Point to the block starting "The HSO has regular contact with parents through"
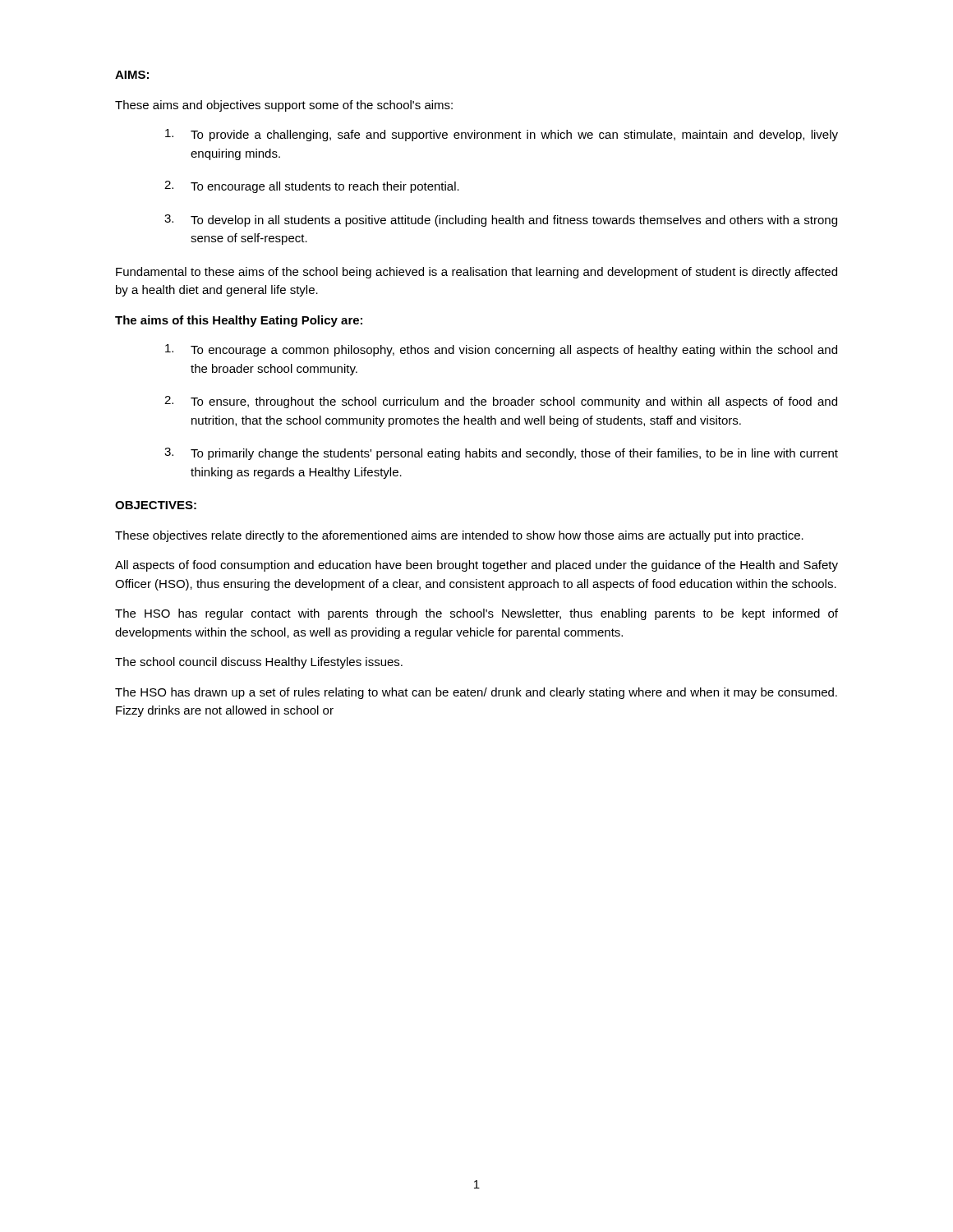953x1232 pixels. [476, 623]
